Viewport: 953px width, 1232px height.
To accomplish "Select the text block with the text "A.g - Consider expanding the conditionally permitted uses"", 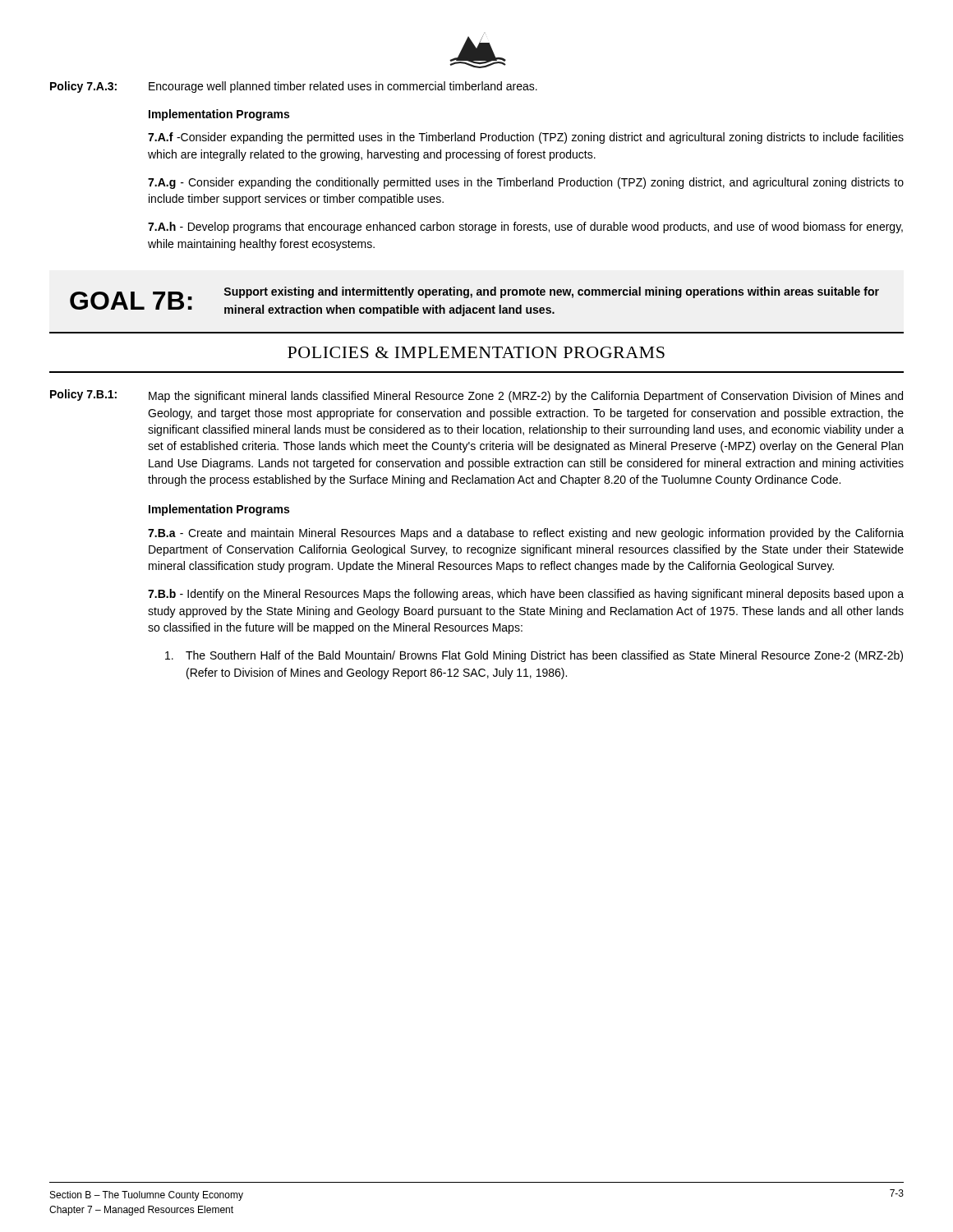I will pyautogui.click(x=526, y=191).
